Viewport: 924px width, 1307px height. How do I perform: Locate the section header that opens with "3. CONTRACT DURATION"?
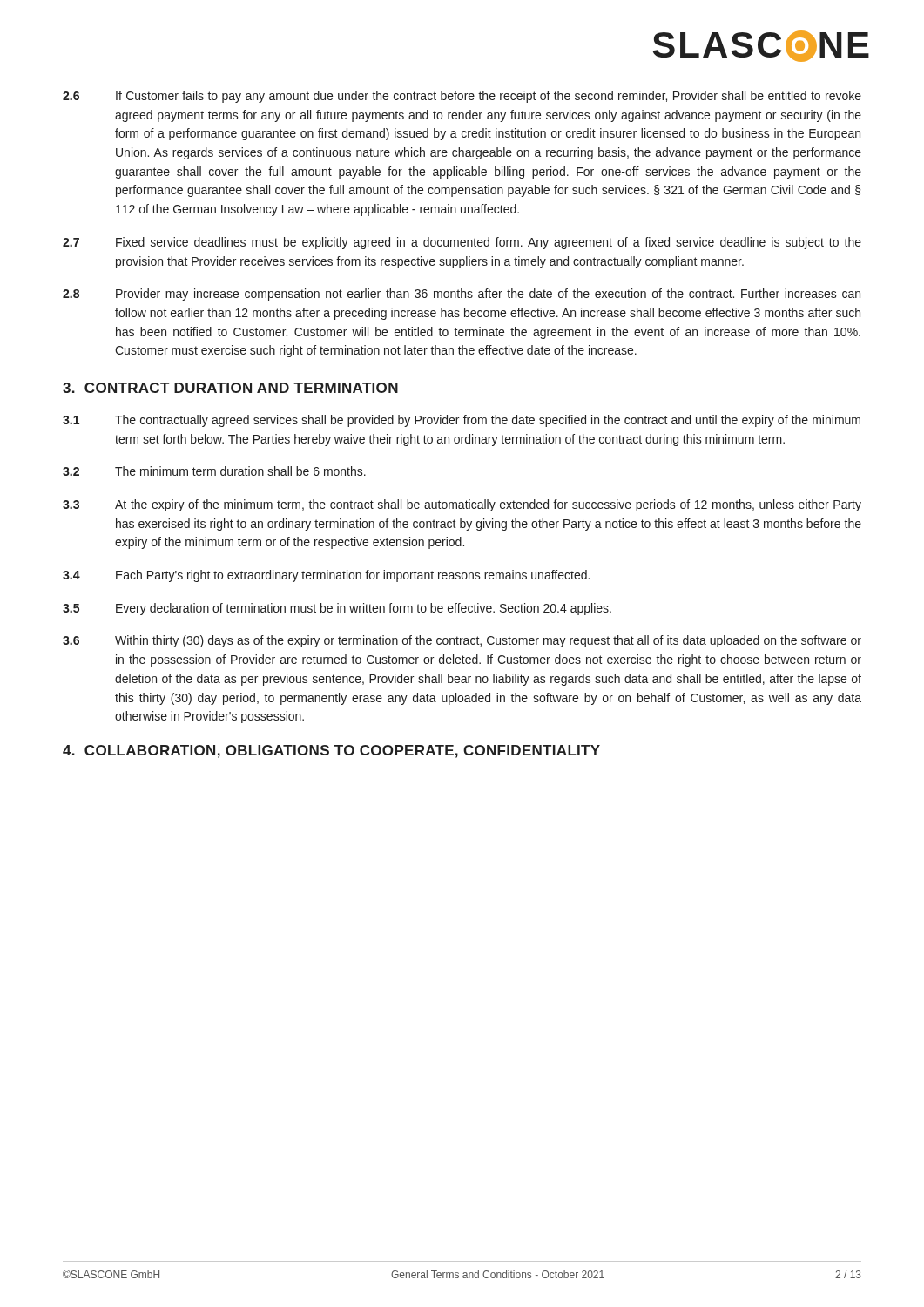(x=231, y=388)
